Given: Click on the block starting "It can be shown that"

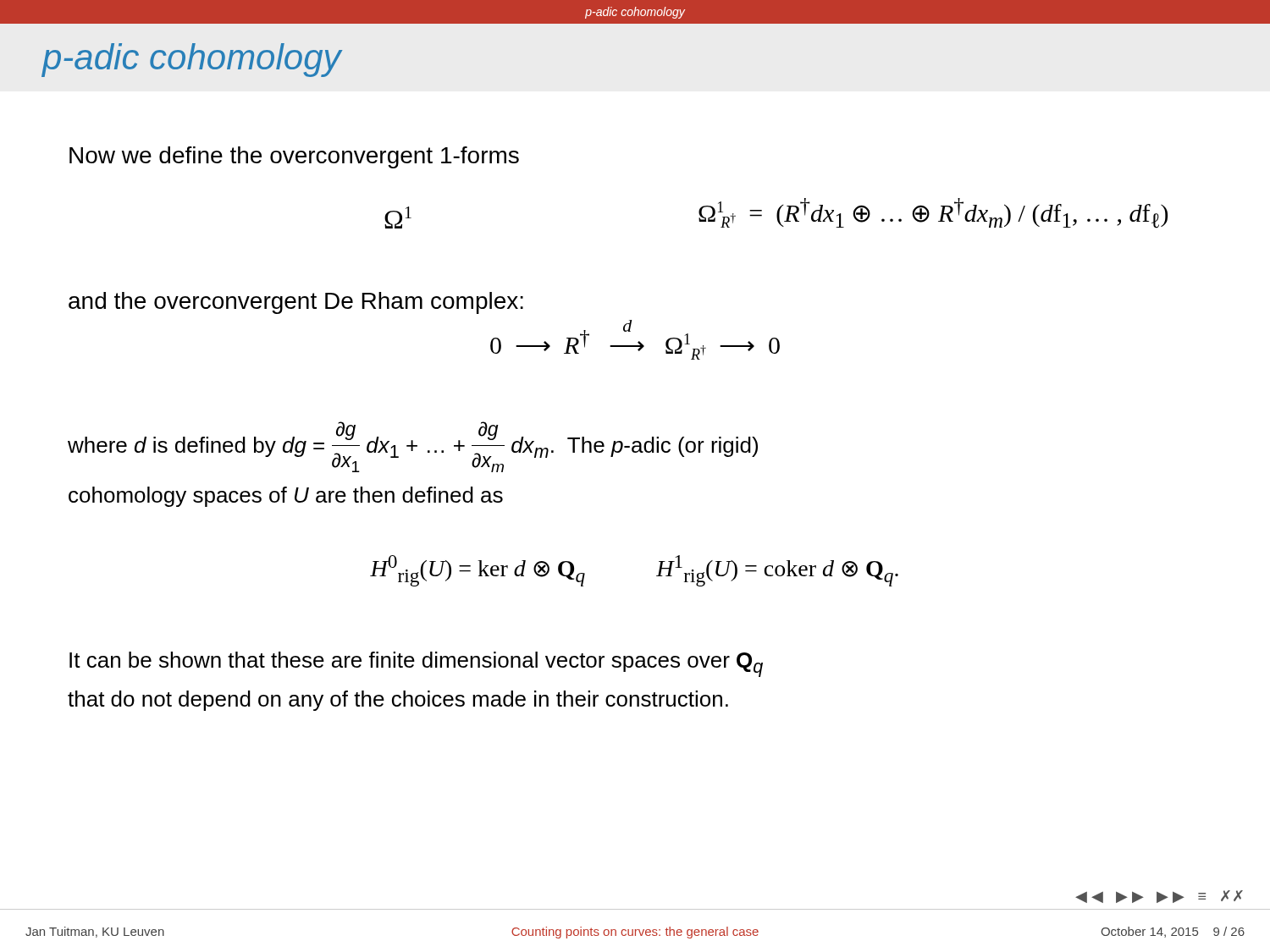Looking at the screenshot, I should click(415, 679).
